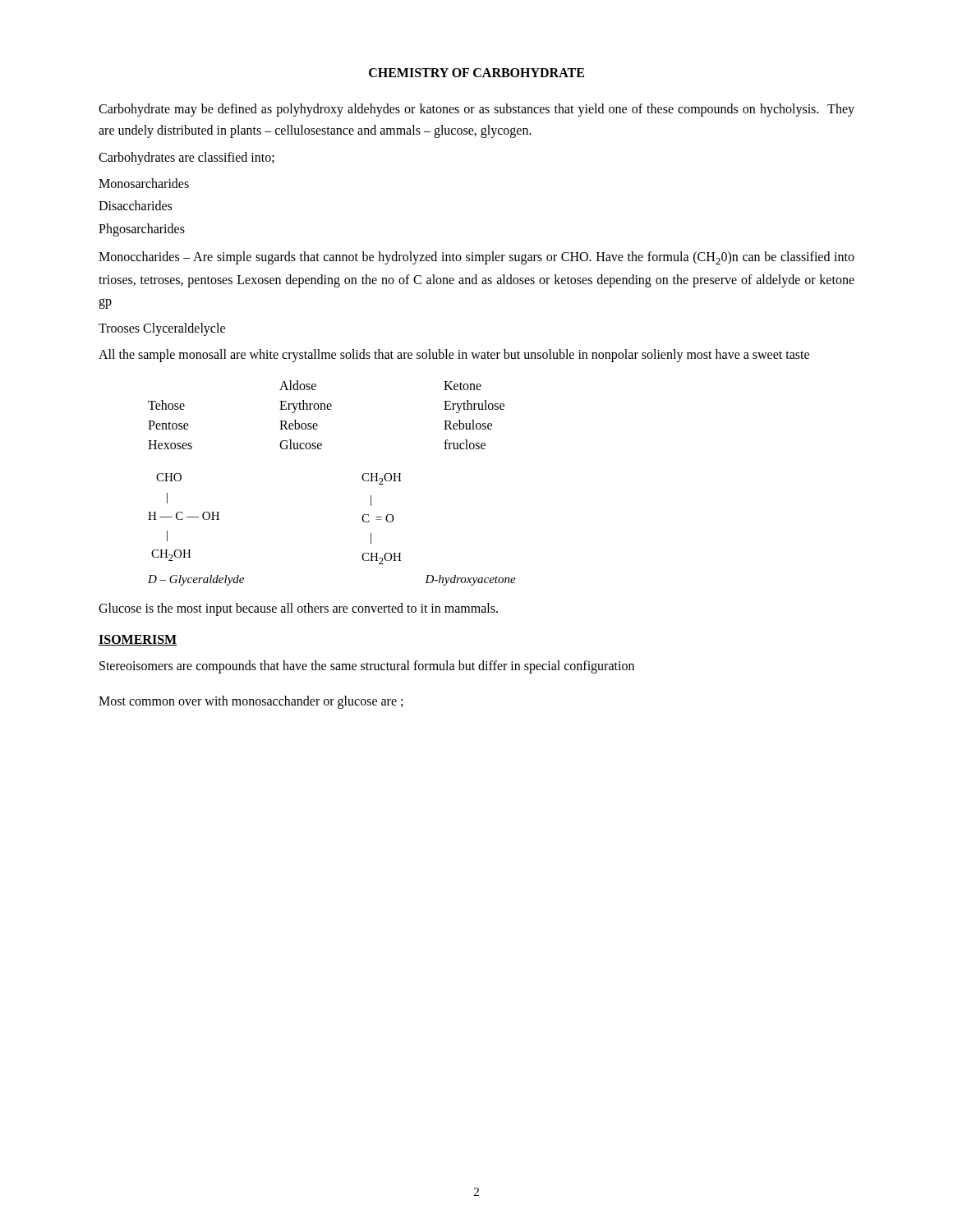Locate the text block that reads "Glucose is the most"
Screen dimensions: 1232x953
coord(476,608)
